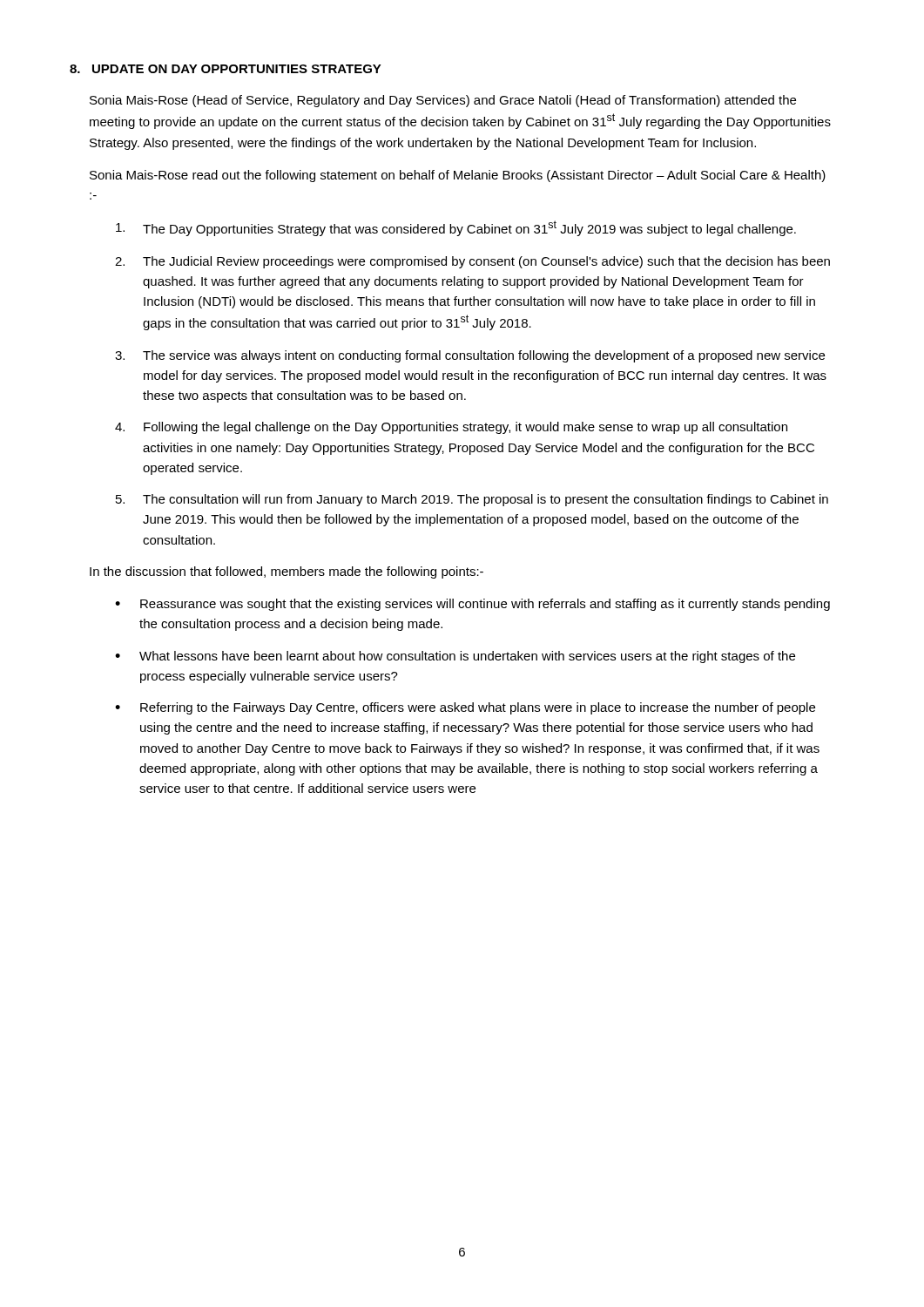
Task: Locate the block of text that opens with "The Day Opportunities Strategy that"
Action: (456, 228)
